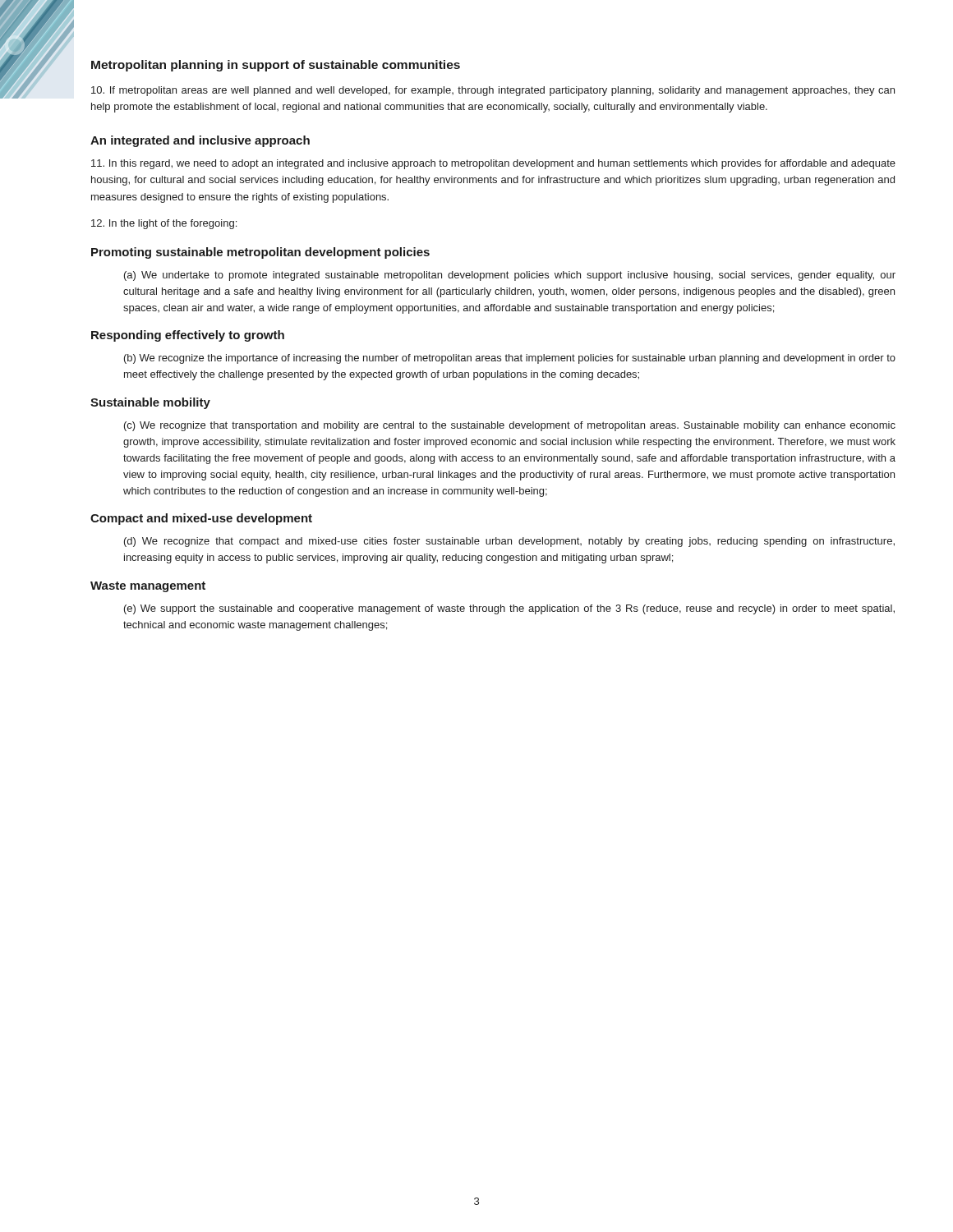Locate the region starting "In the light of"

point(164,223)
